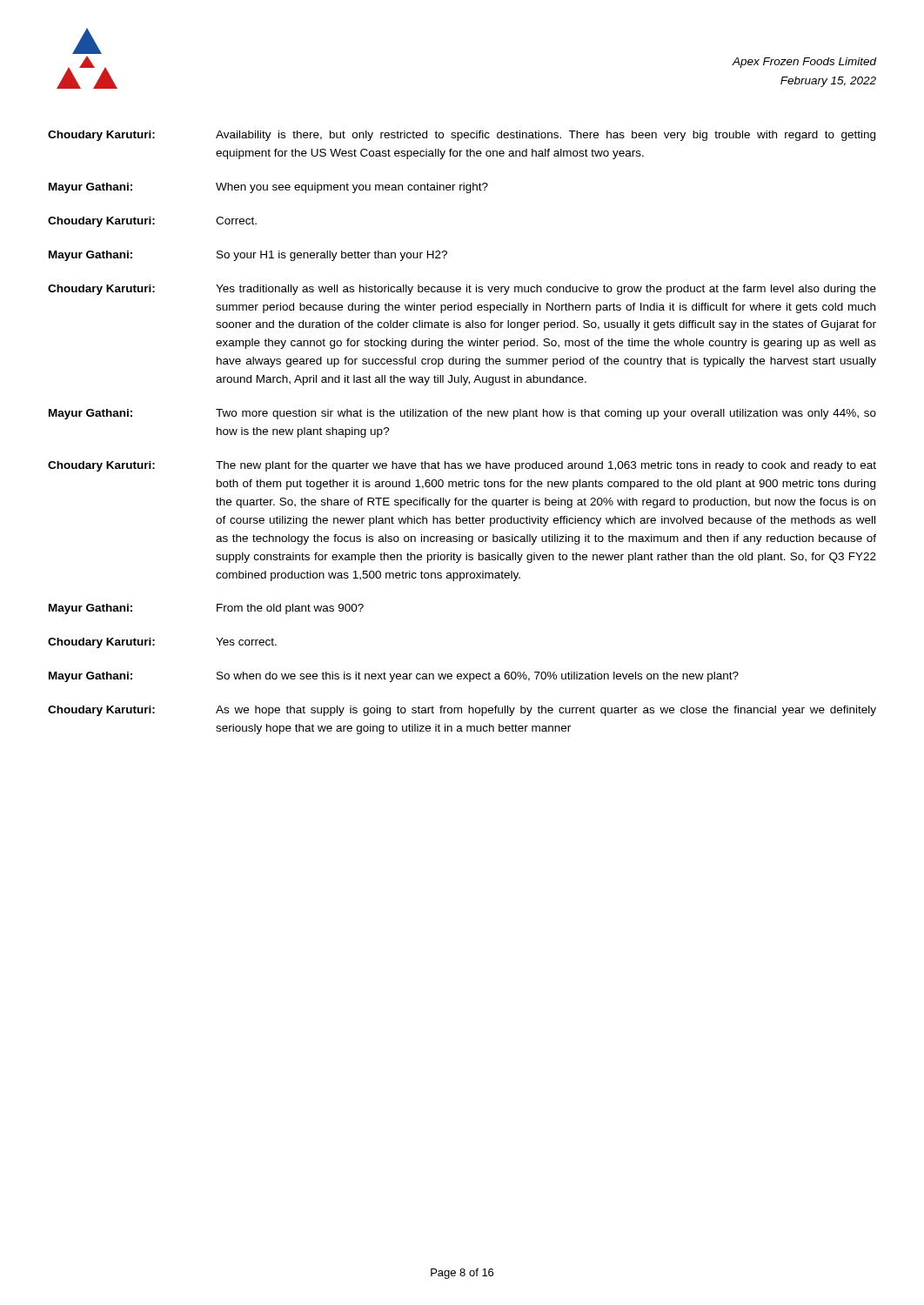
Task: Point to the block beginning "As we hope that supply is going"
Action: [546, 719]
